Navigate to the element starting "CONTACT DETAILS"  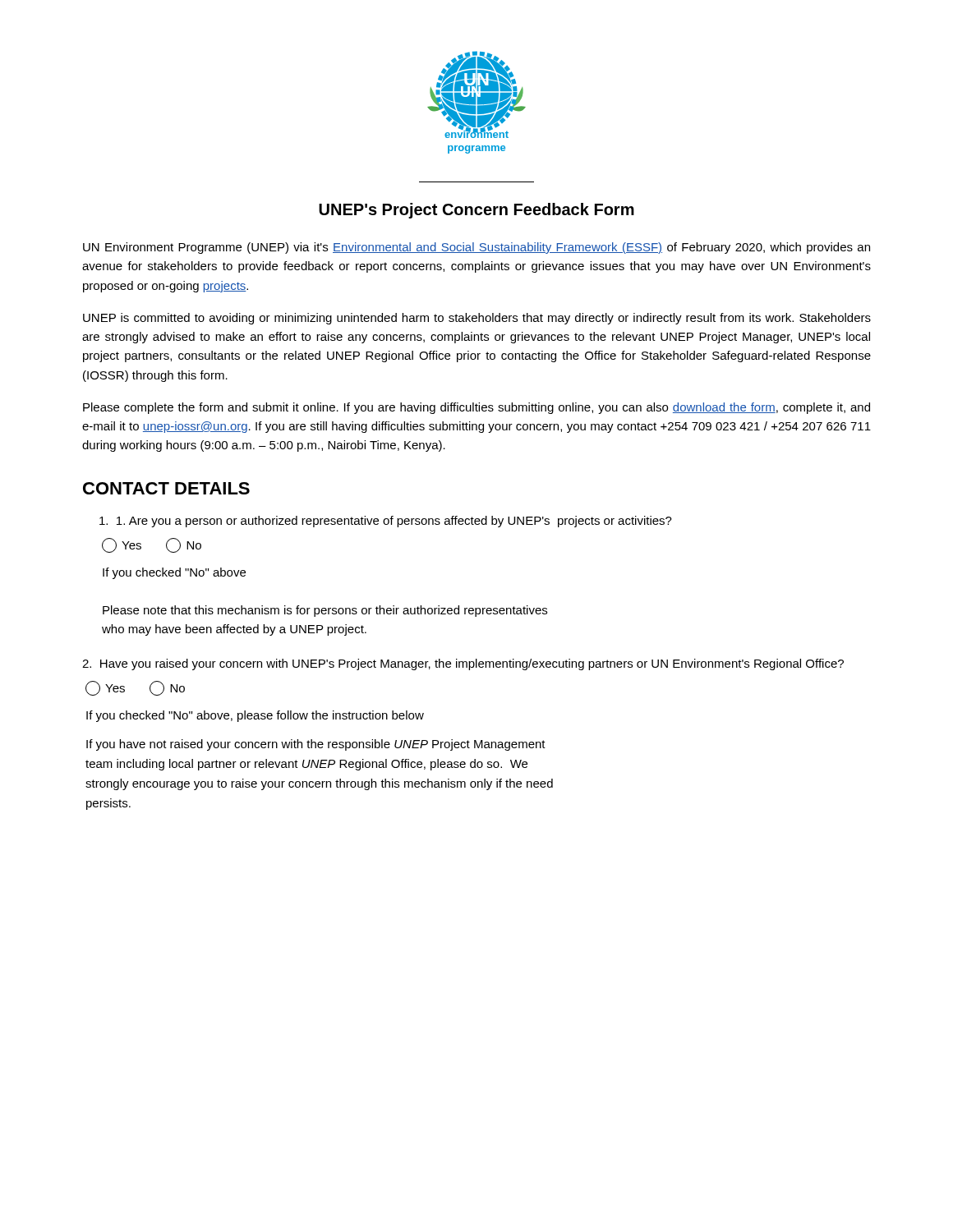coord(166,488)
